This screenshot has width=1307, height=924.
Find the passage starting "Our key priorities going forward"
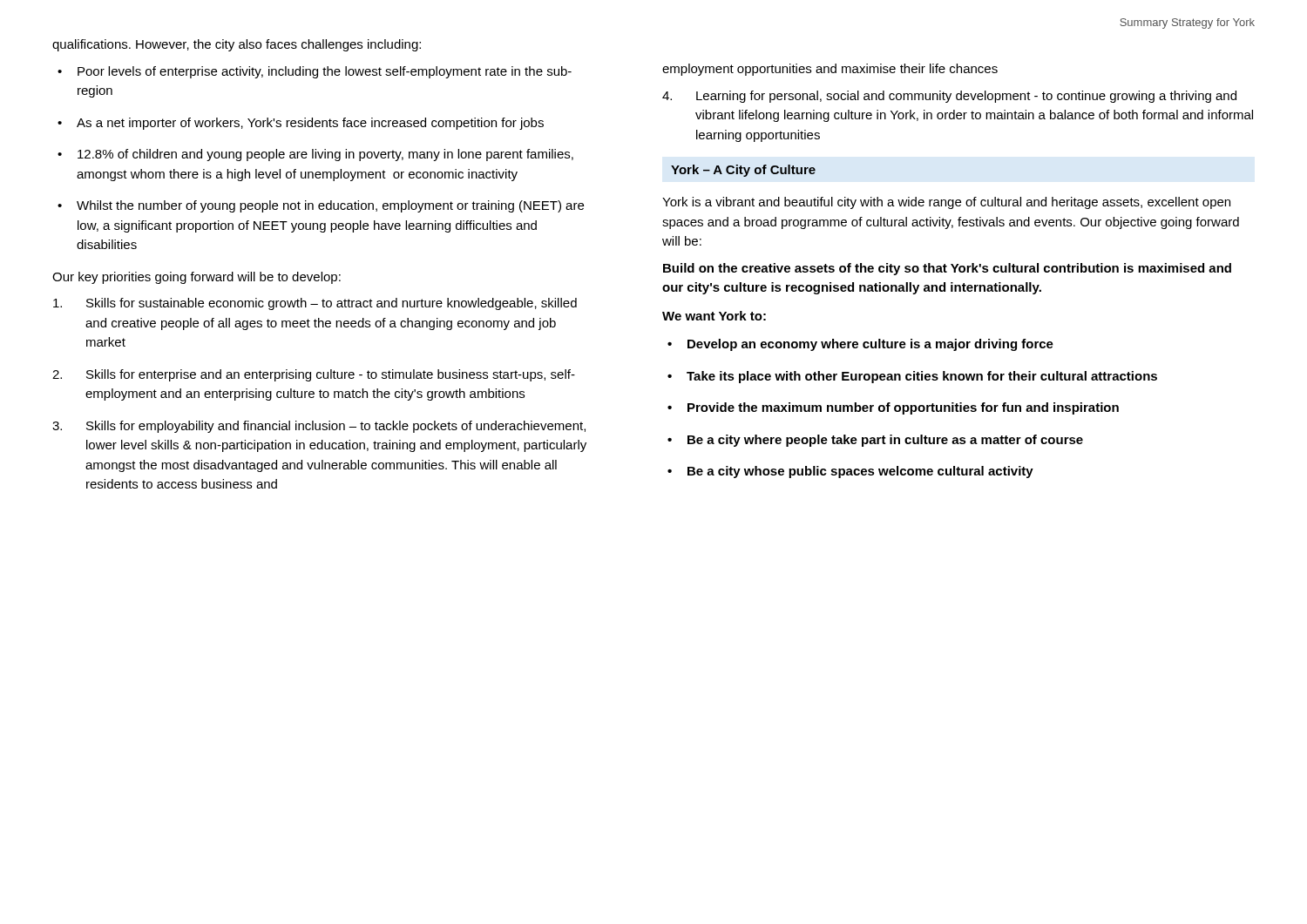(x=197, y=276)
